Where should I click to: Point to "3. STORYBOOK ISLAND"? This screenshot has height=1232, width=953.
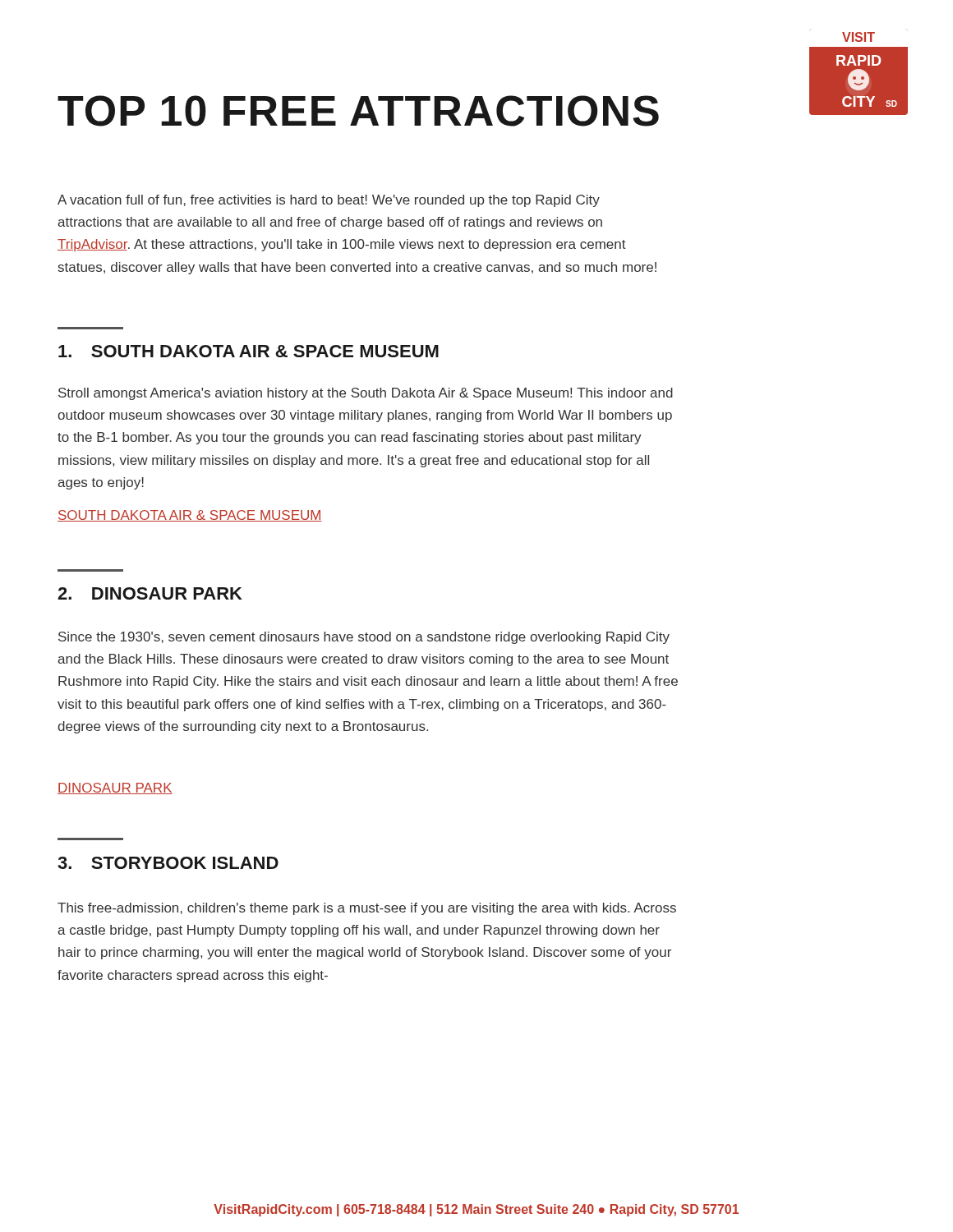point(168,863)
